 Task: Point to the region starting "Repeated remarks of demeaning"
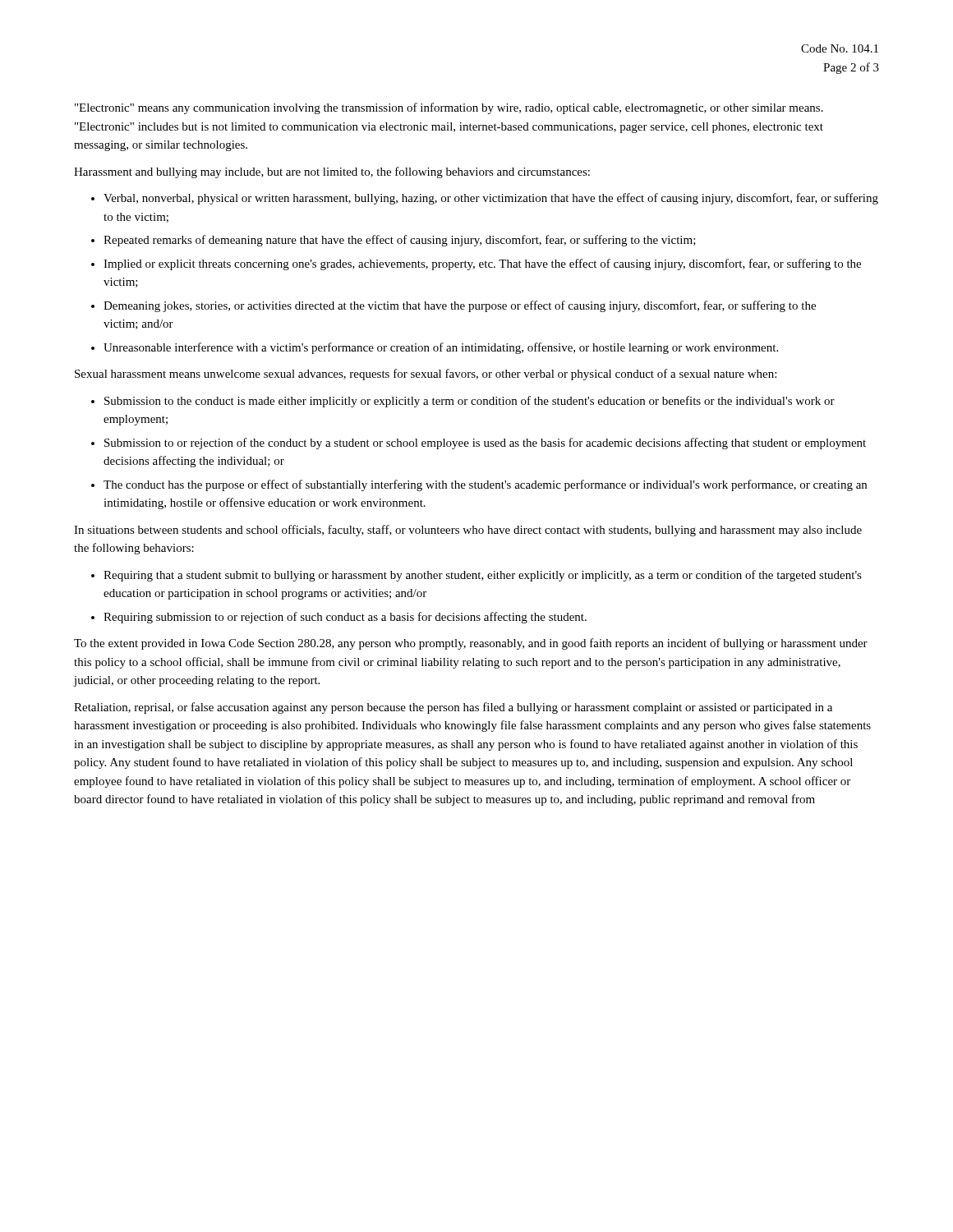pos(476,240)
